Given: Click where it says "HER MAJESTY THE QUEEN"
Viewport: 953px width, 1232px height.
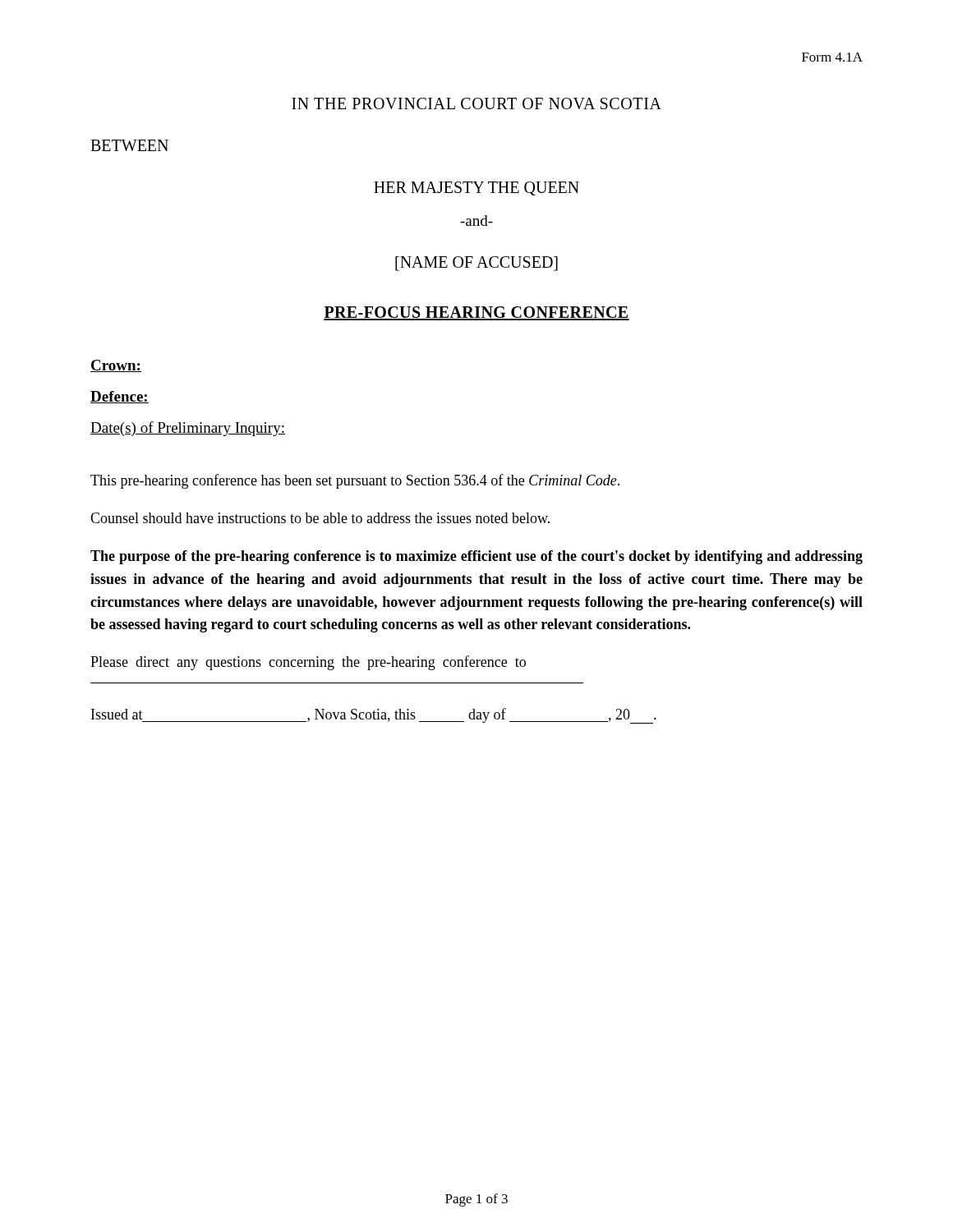Looking at the screenshot, I should (x=476, y=187).
